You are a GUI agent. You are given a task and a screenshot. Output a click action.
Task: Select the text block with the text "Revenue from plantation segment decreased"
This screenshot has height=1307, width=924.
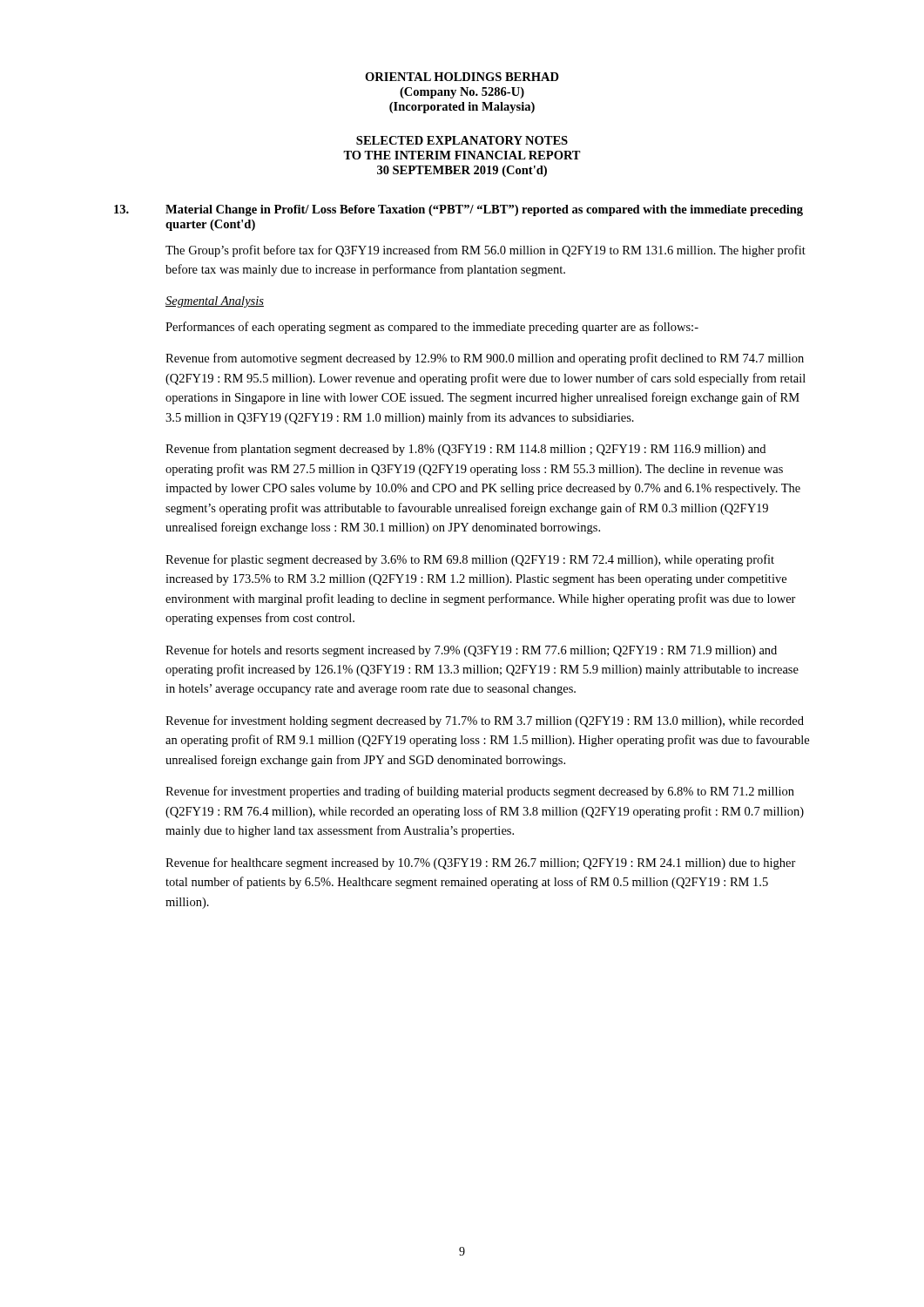pos(488,488)
